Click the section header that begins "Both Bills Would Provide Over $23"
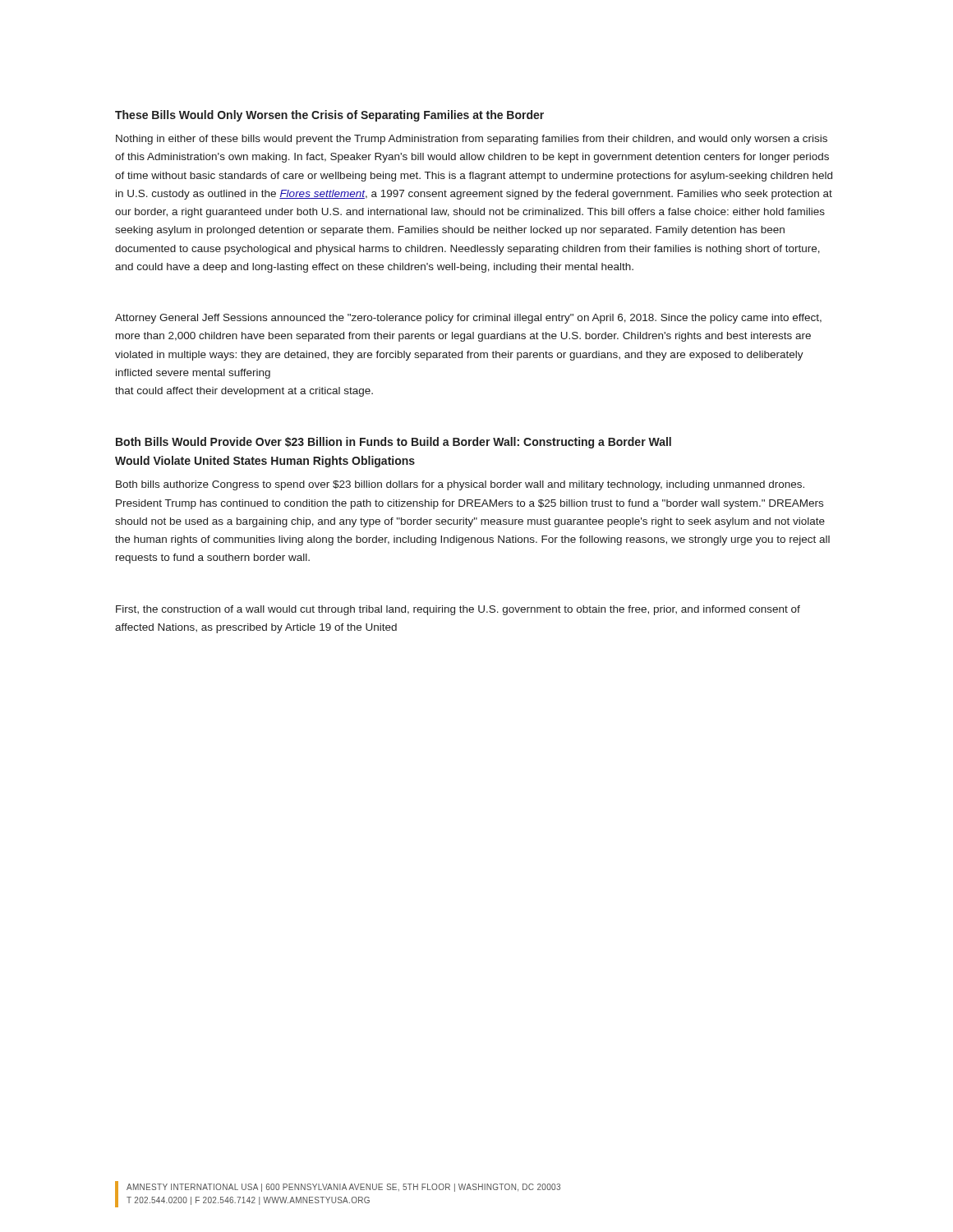Screen dimensions: 1232x953 pyautogui.click(x=393, y=451)
